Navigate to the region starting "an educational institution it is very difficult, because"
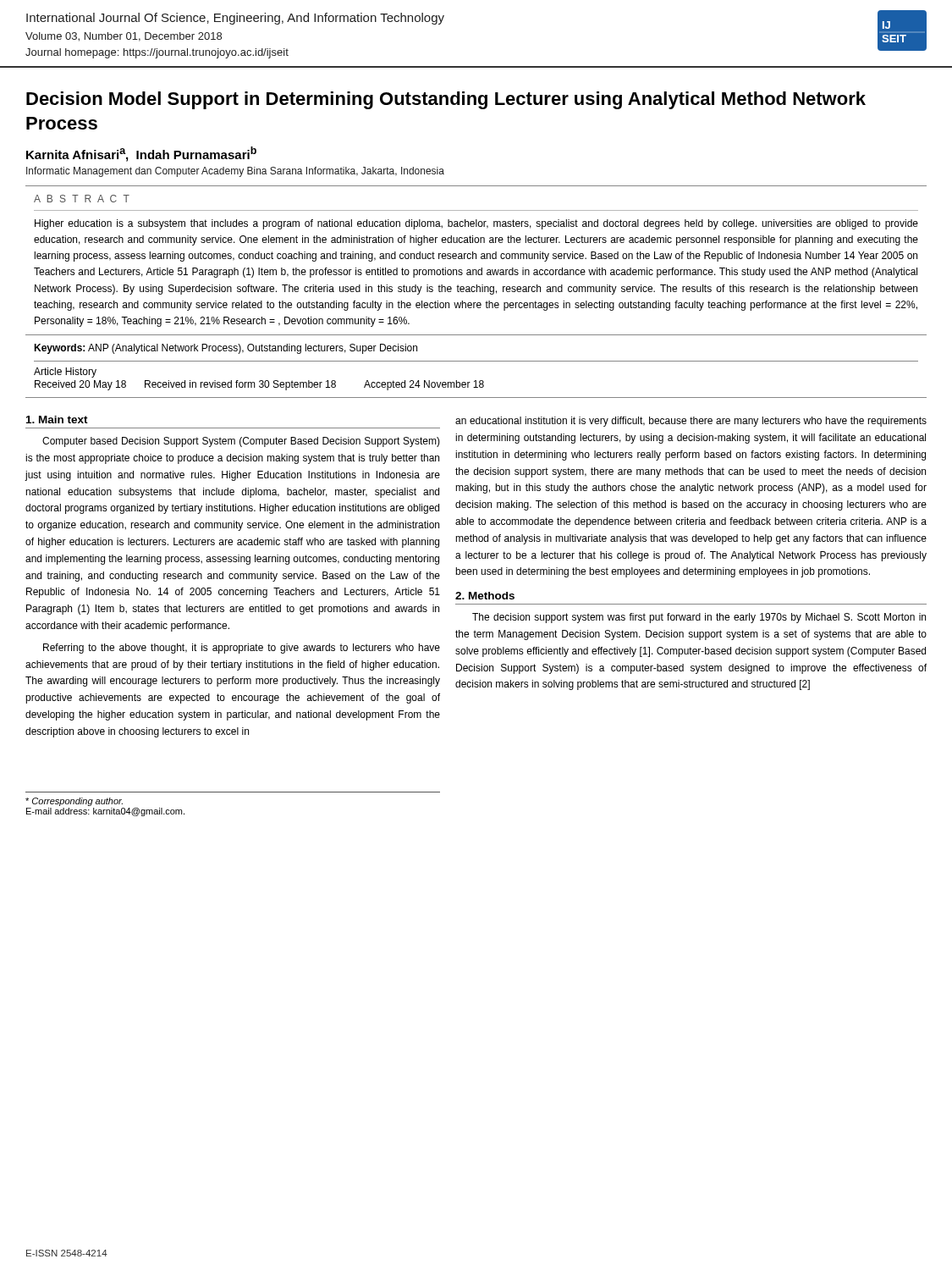Screen dimensions: 1270x952 [x=691, y=497]
